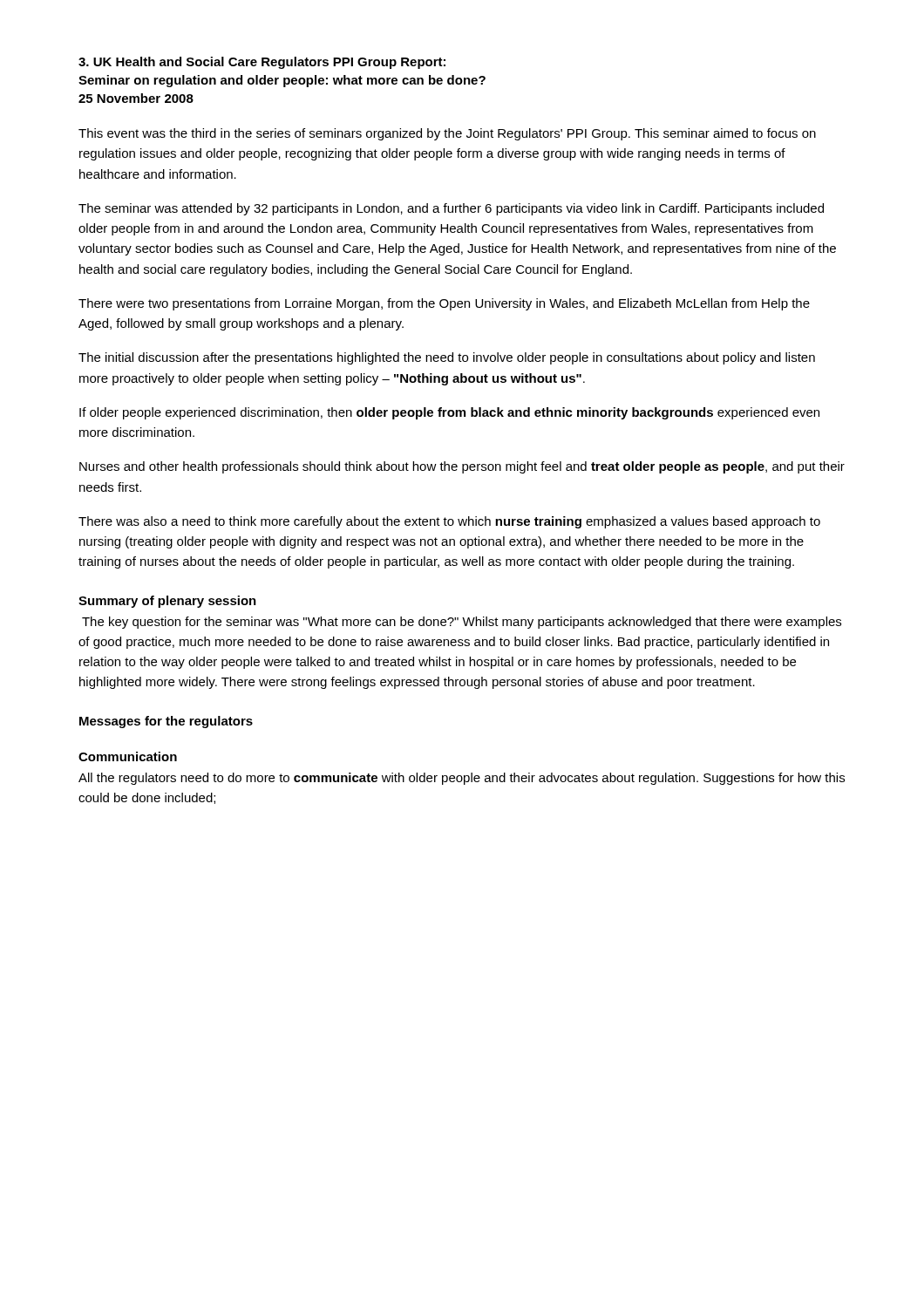Screen dimensions: 1308x924
Task: Navigate to the text starting "All the regulators need to do"
Action: point(462,787)
